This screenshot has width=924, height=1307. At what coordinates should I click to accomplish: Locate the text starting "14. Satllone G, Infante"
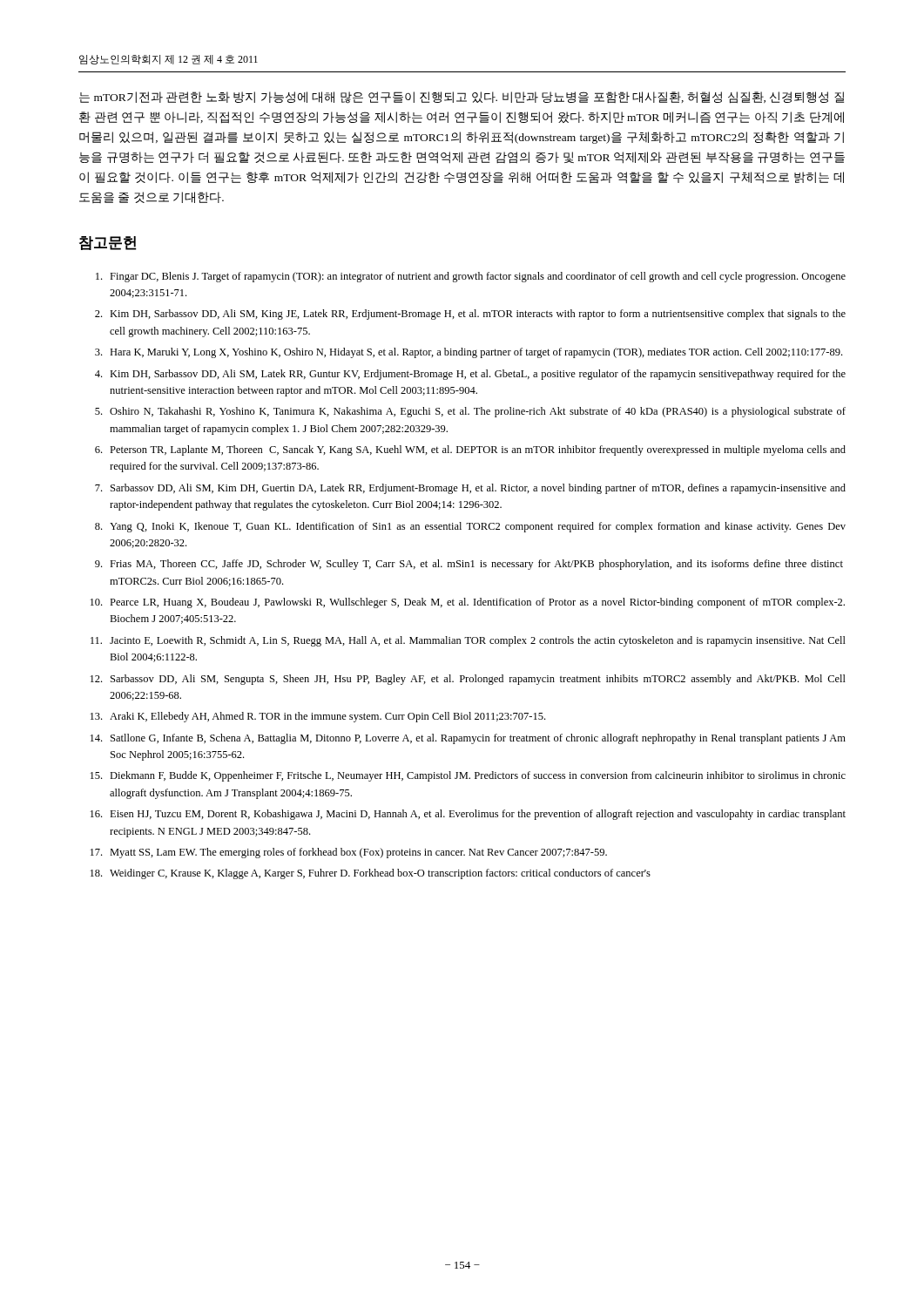[462, 747]
